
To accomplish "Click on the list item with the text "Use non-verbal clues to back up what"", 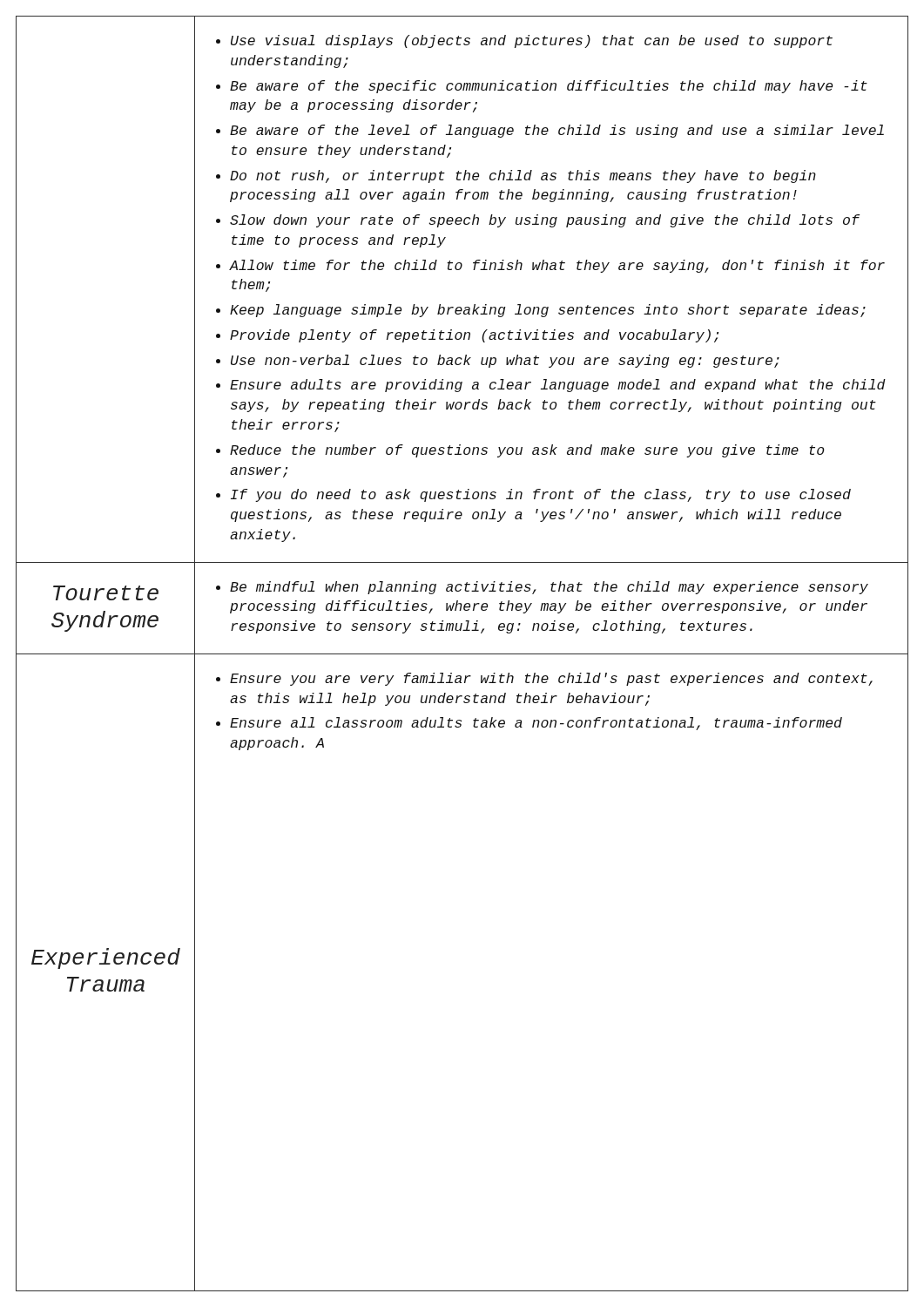I will [506, 361].
